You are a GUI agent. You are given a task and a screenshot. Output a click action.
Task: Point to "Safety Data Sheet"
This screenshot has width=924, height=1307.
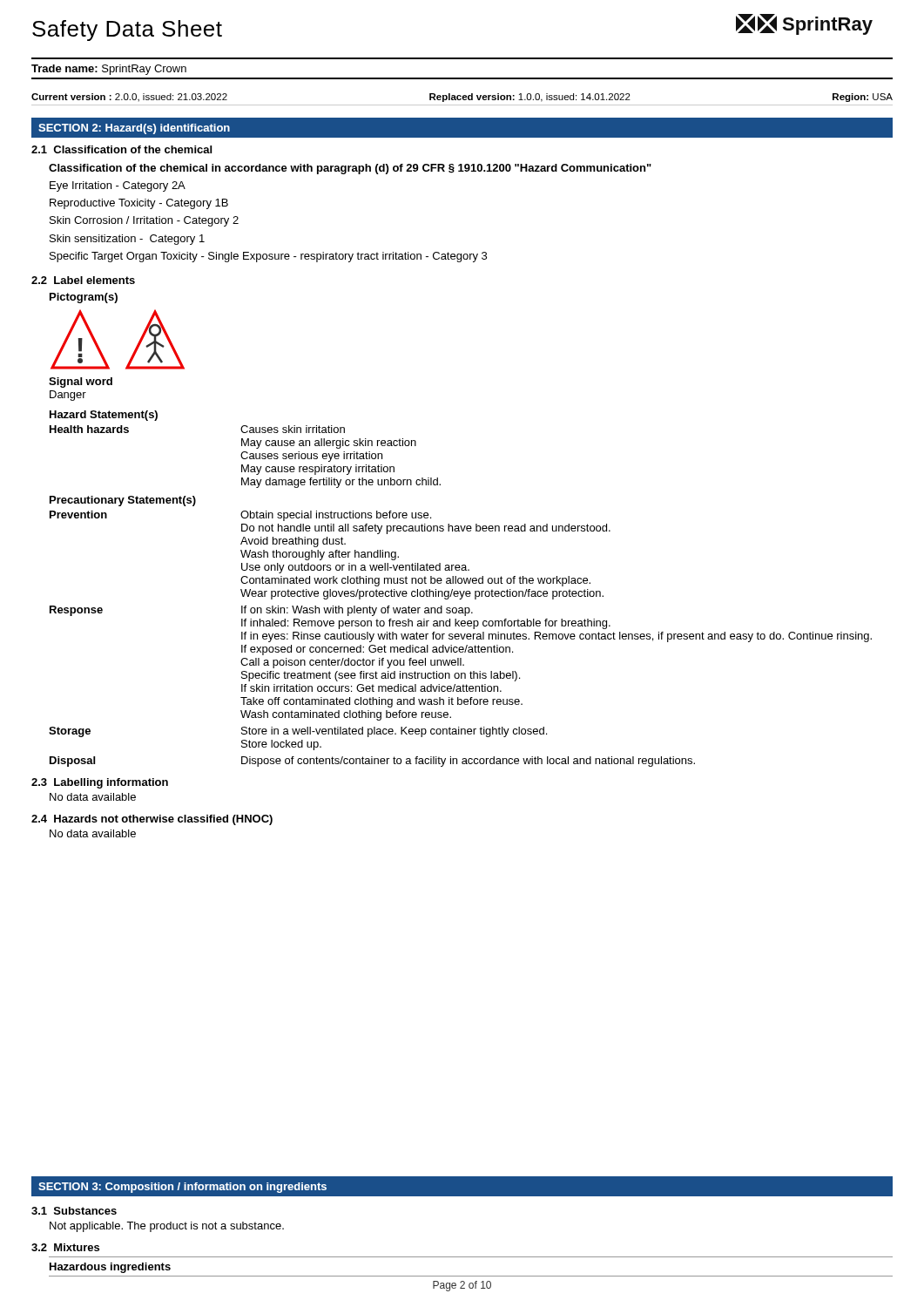(x=127, y=29)
